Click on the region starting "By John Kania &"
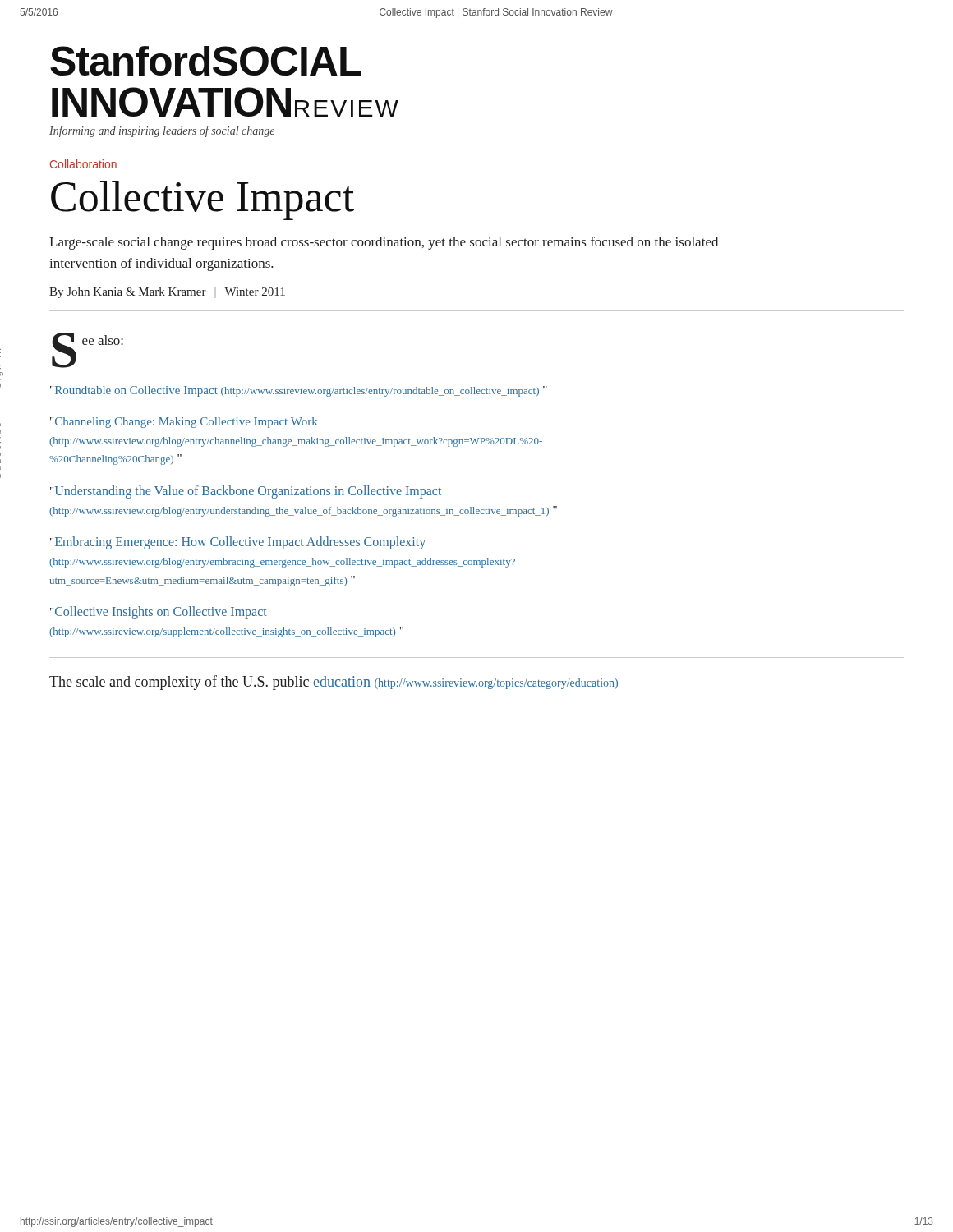Image resolution: width=953 pixels, height=1232 pixels. point(167,292)
